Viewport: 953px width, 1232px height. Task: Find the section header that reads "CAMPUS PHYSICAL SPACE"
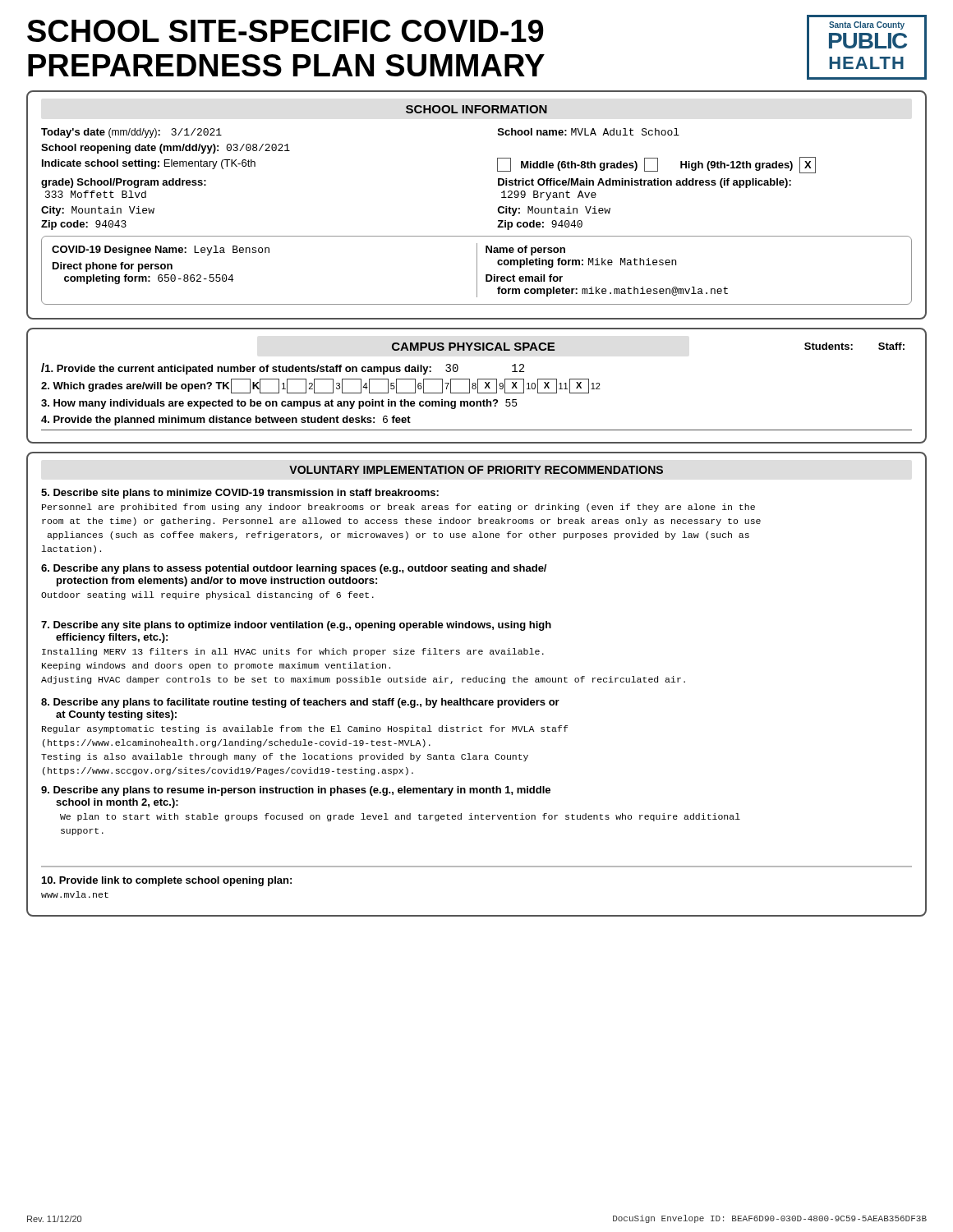(473, 346)
